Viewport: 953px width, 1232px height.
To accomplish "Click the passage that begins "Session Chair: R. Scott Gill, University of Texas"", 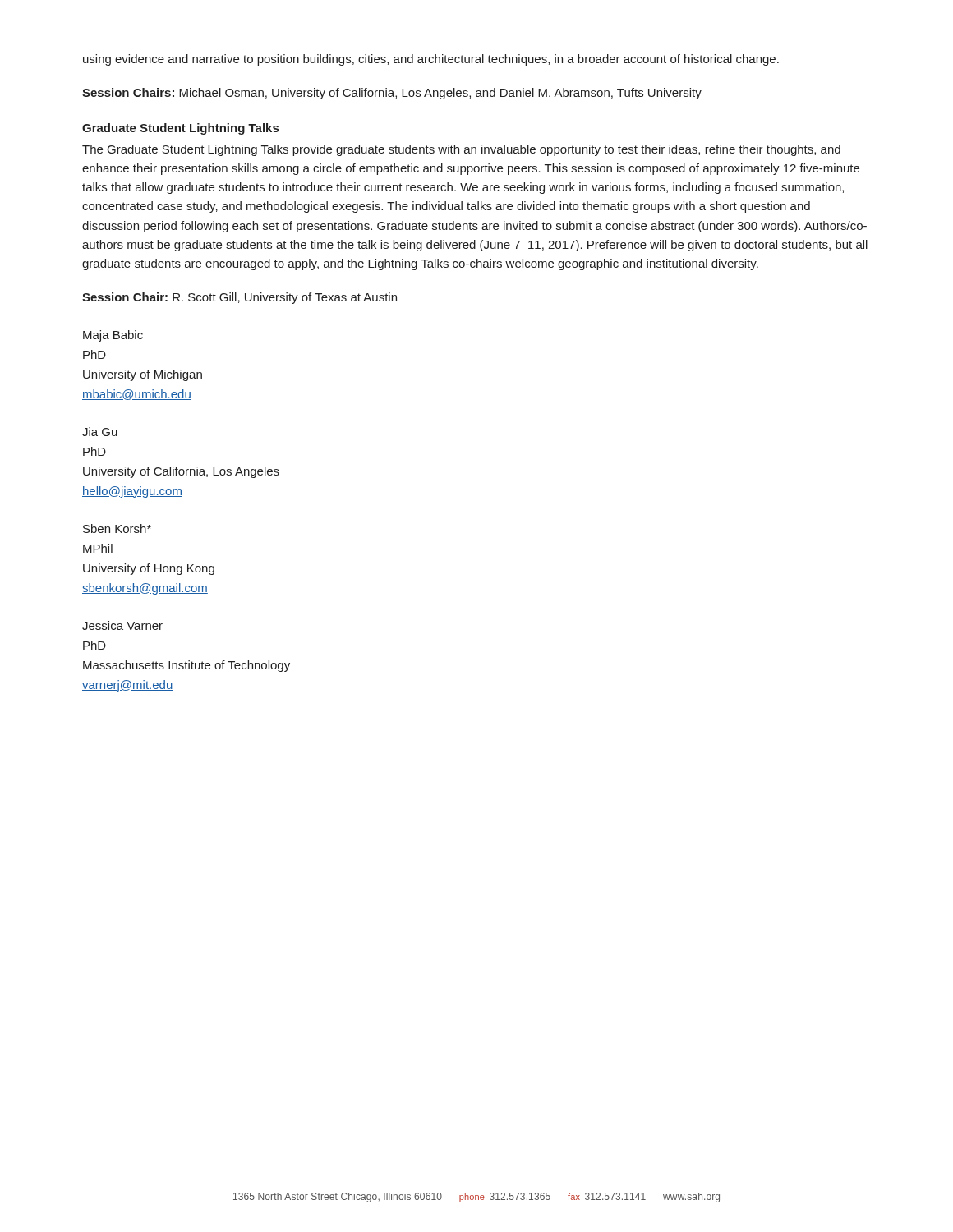I will tap(240, 297).
